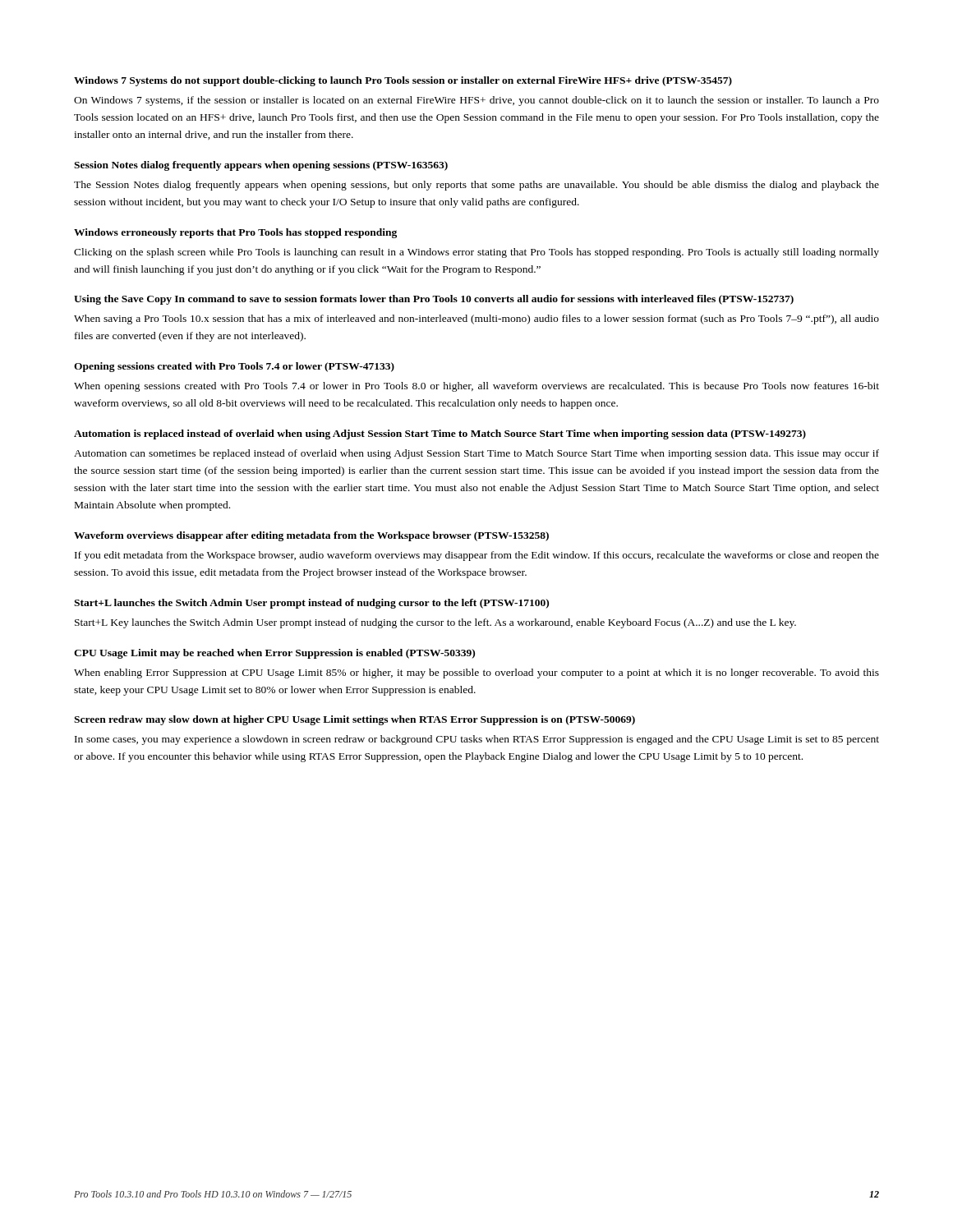
Task: Select the block starting "Automation is replaced"
Action: [x=440, y=433]
